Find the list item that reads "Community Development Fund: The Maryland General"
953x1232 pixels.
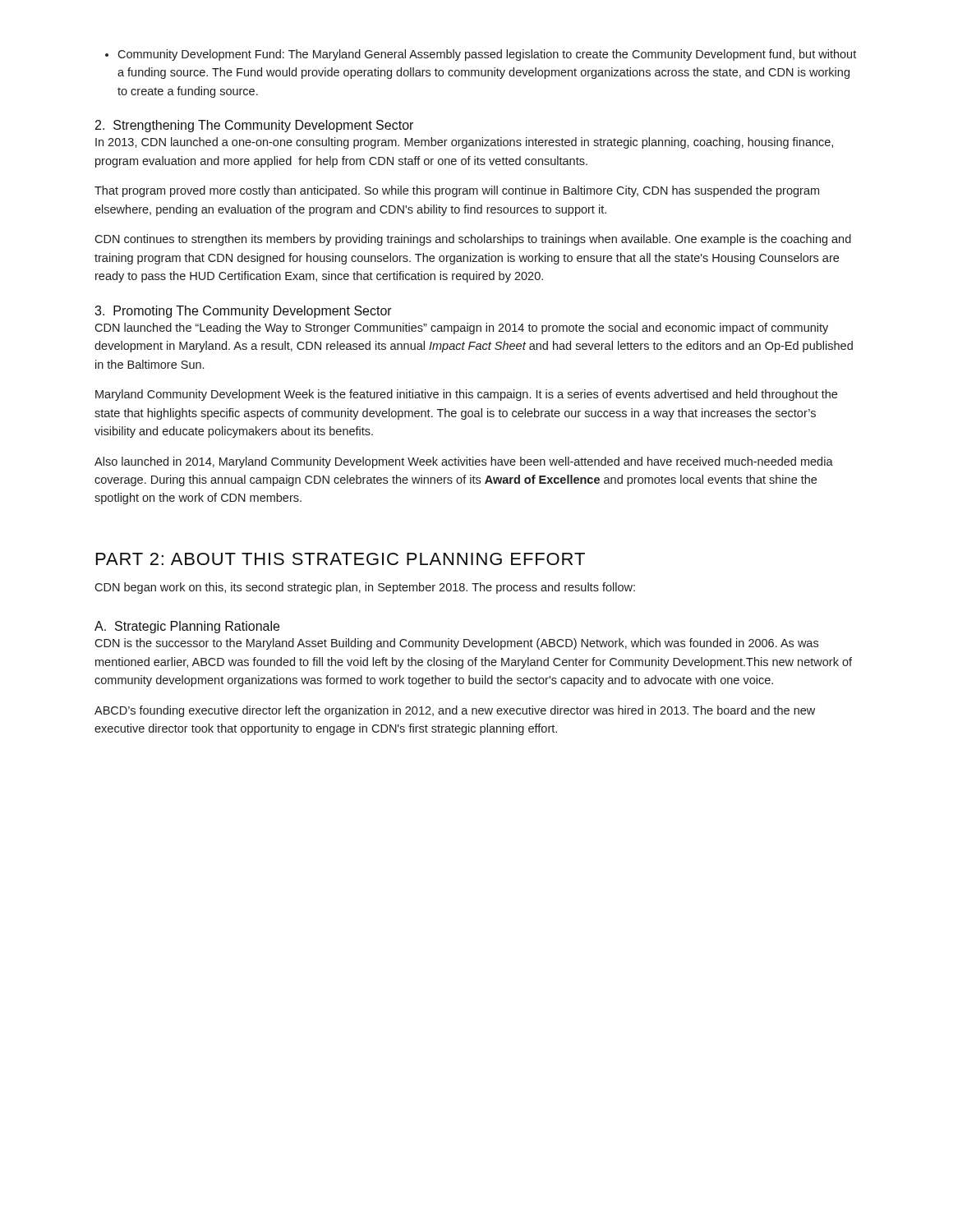coord(487,73)
